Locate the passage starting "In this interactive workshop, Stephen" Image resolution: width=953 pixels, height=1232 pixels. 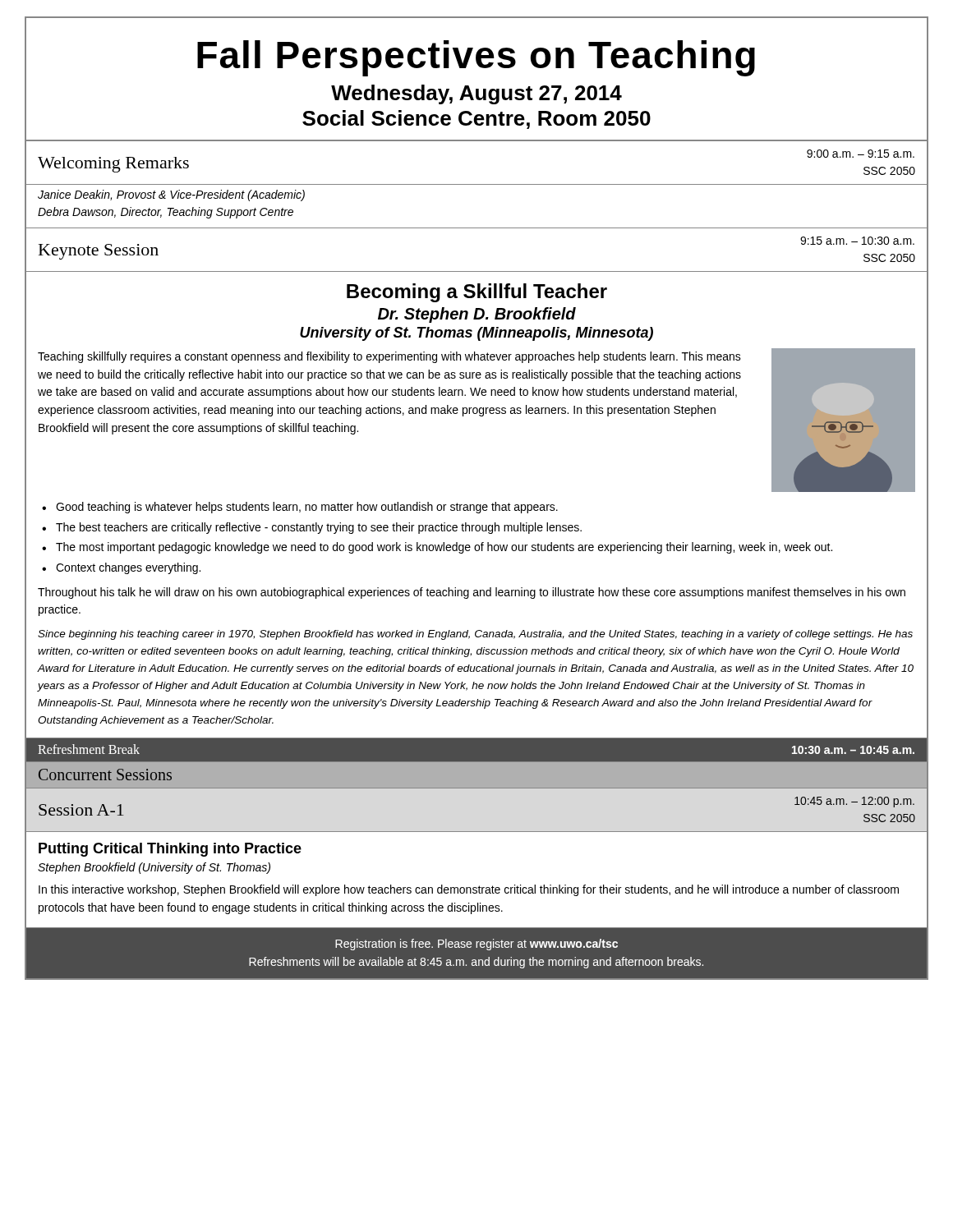(x=469, y=899)
